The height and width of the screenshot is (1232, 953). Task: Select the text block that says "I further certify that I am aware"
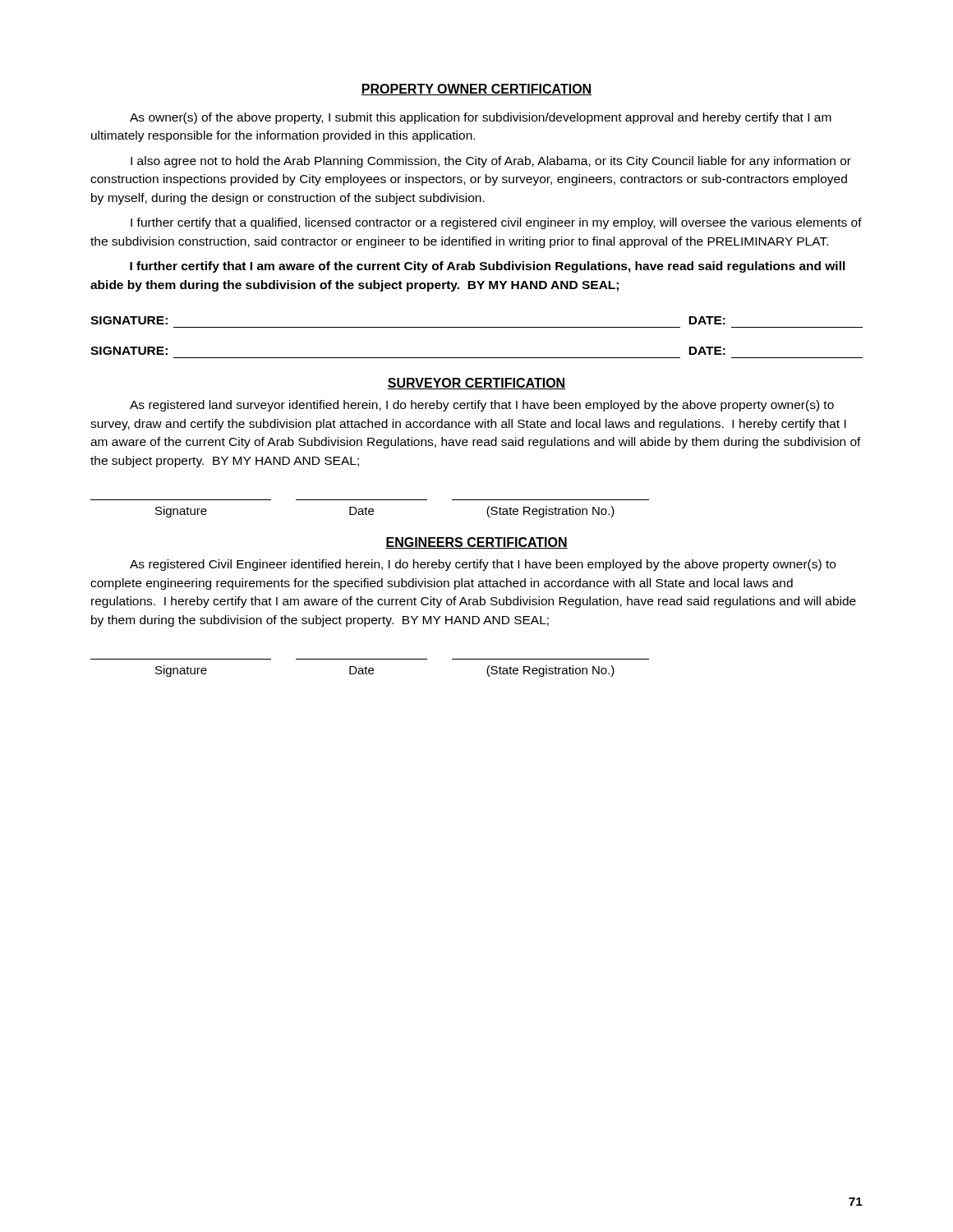[x=468, y=275]
